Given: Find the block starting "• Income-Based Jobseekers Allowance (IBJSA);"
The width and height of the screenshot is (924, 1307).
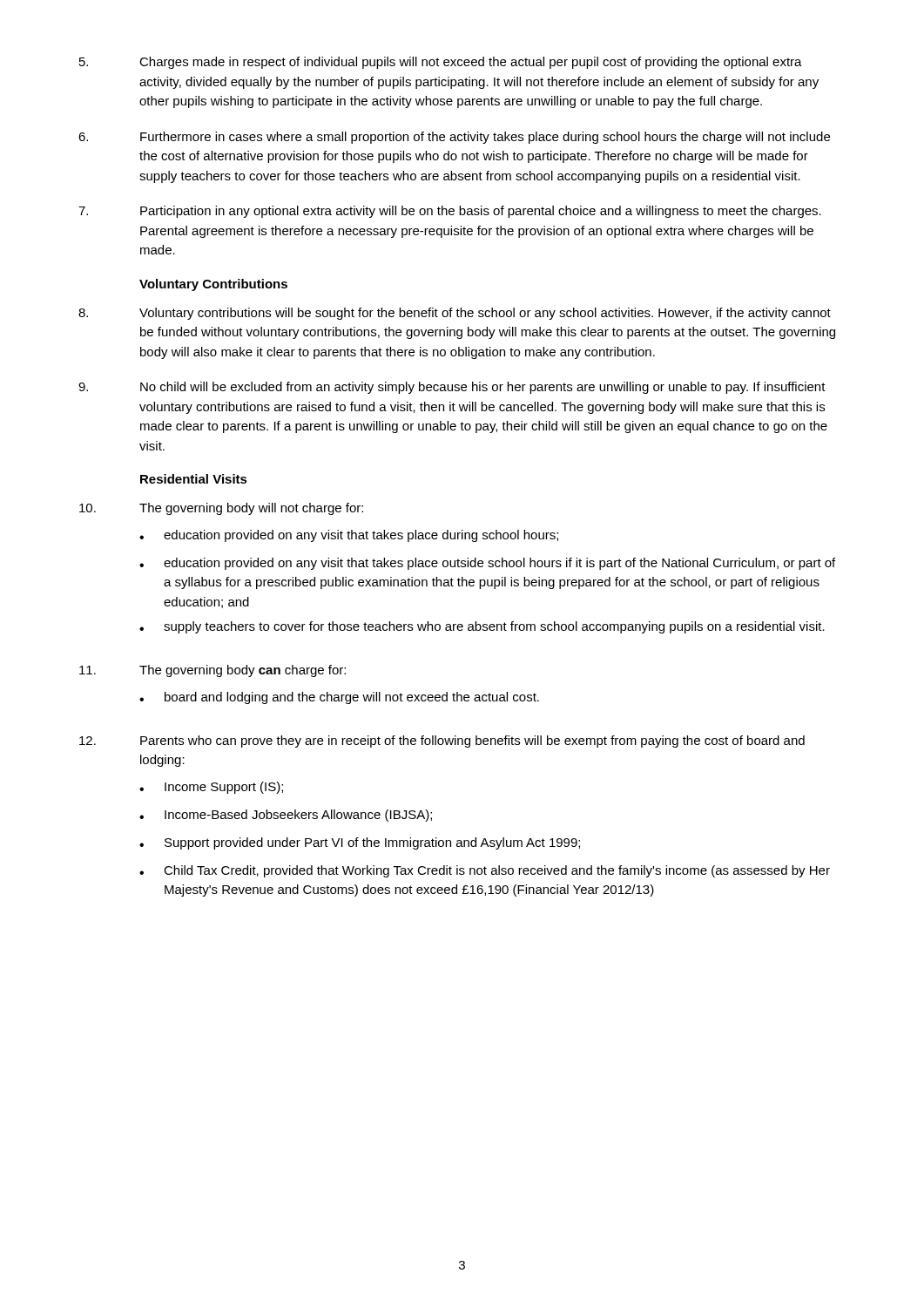Looking at the screenshot, I should 286,816.
